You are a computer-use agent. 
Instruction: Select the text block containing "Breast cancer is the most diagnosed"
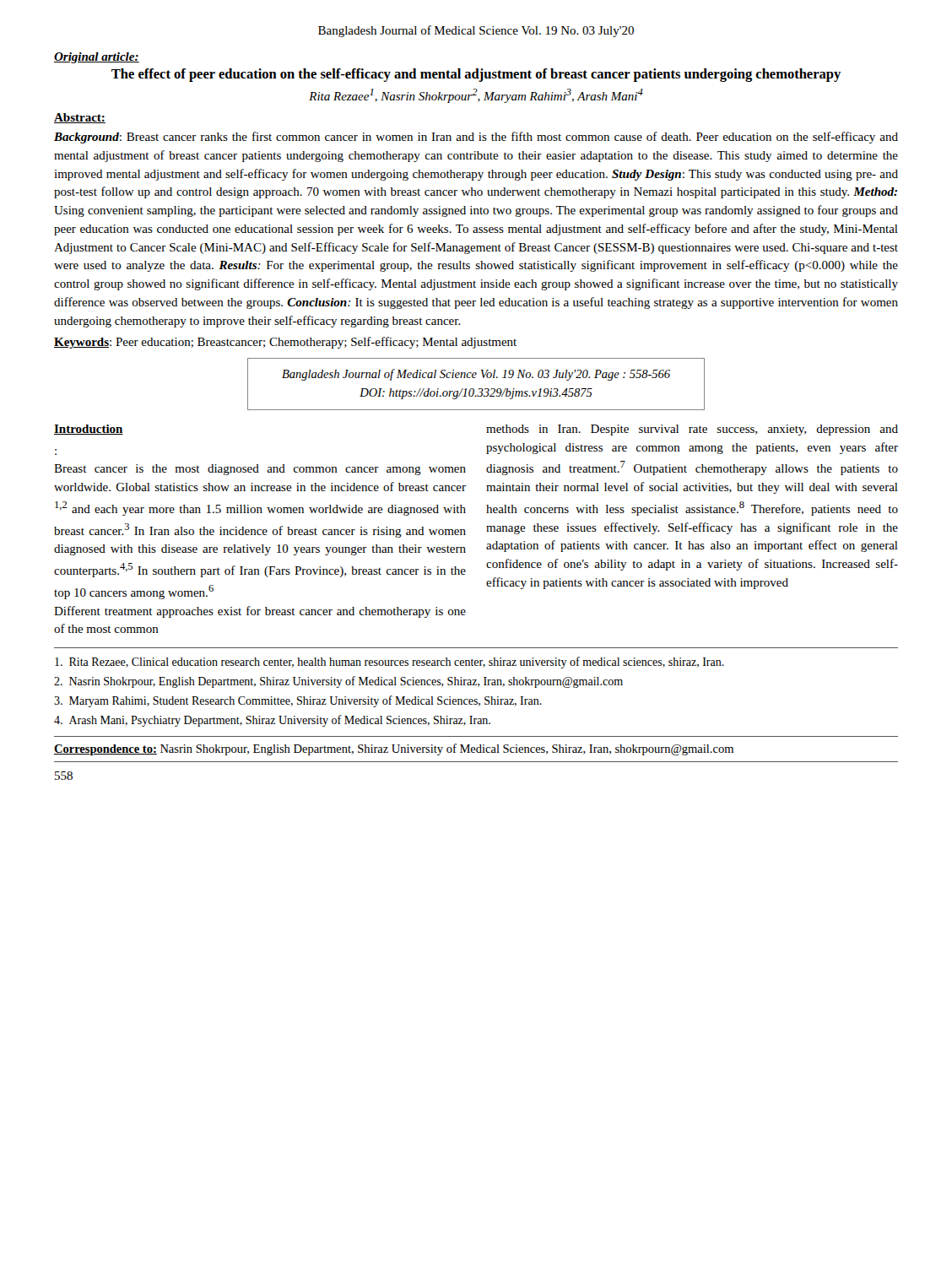tap(260, 550)
